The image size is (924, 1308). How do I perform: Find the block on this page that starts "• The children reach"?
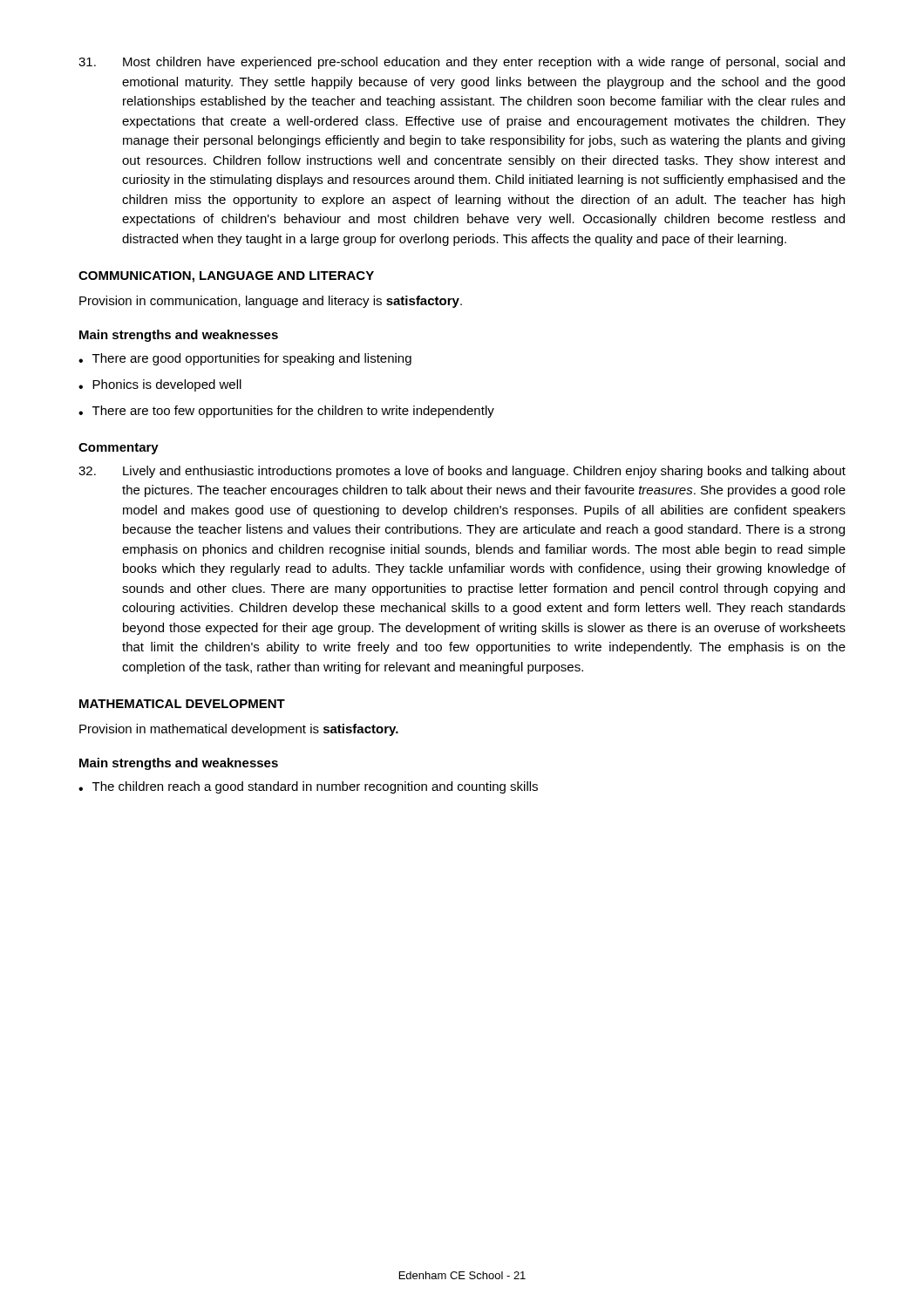coord(462,788)
